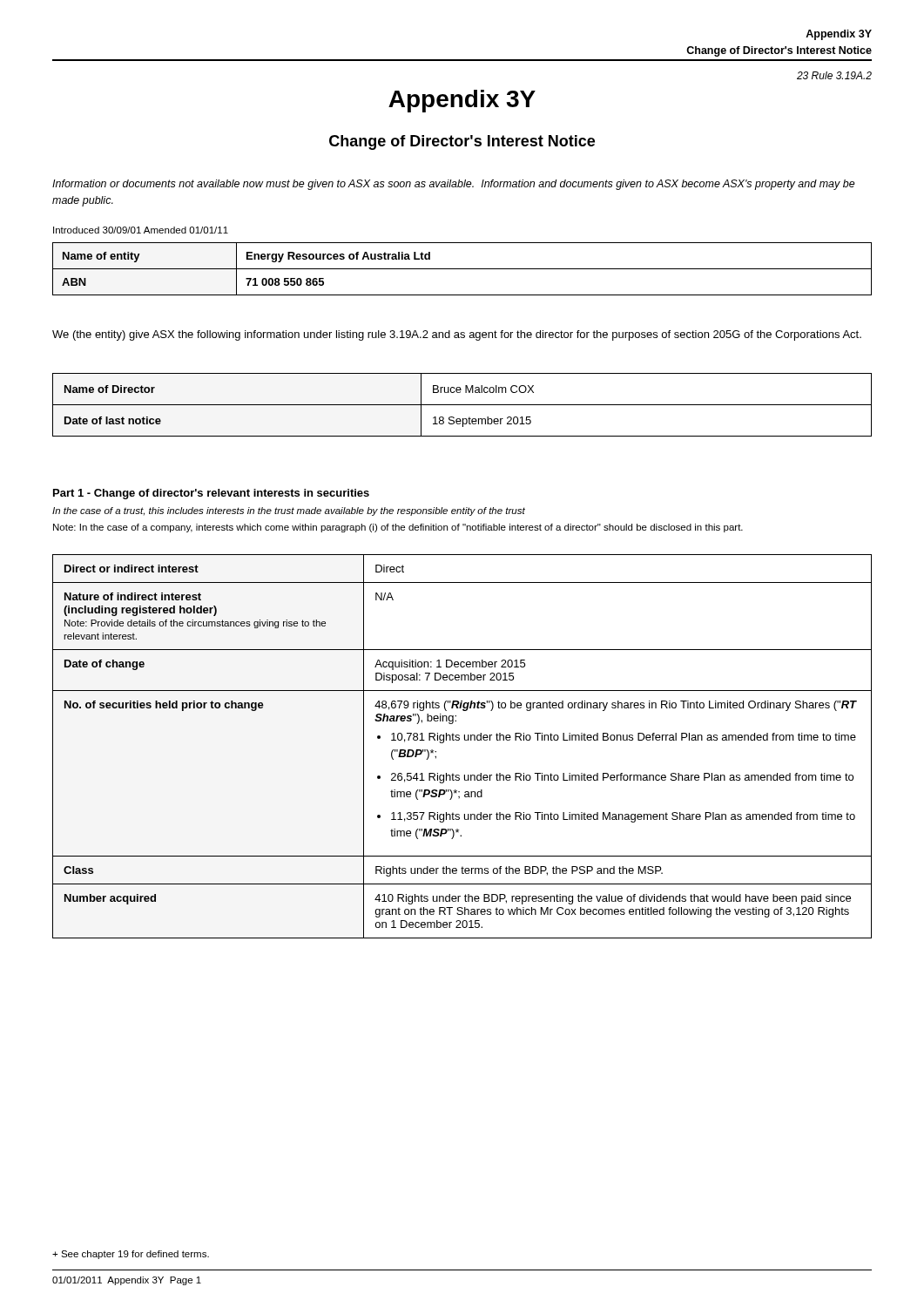Screen dimensions: 1307x924
Task: Point to the passage starting "Note: In the case of"
Action: click(398, 527)
